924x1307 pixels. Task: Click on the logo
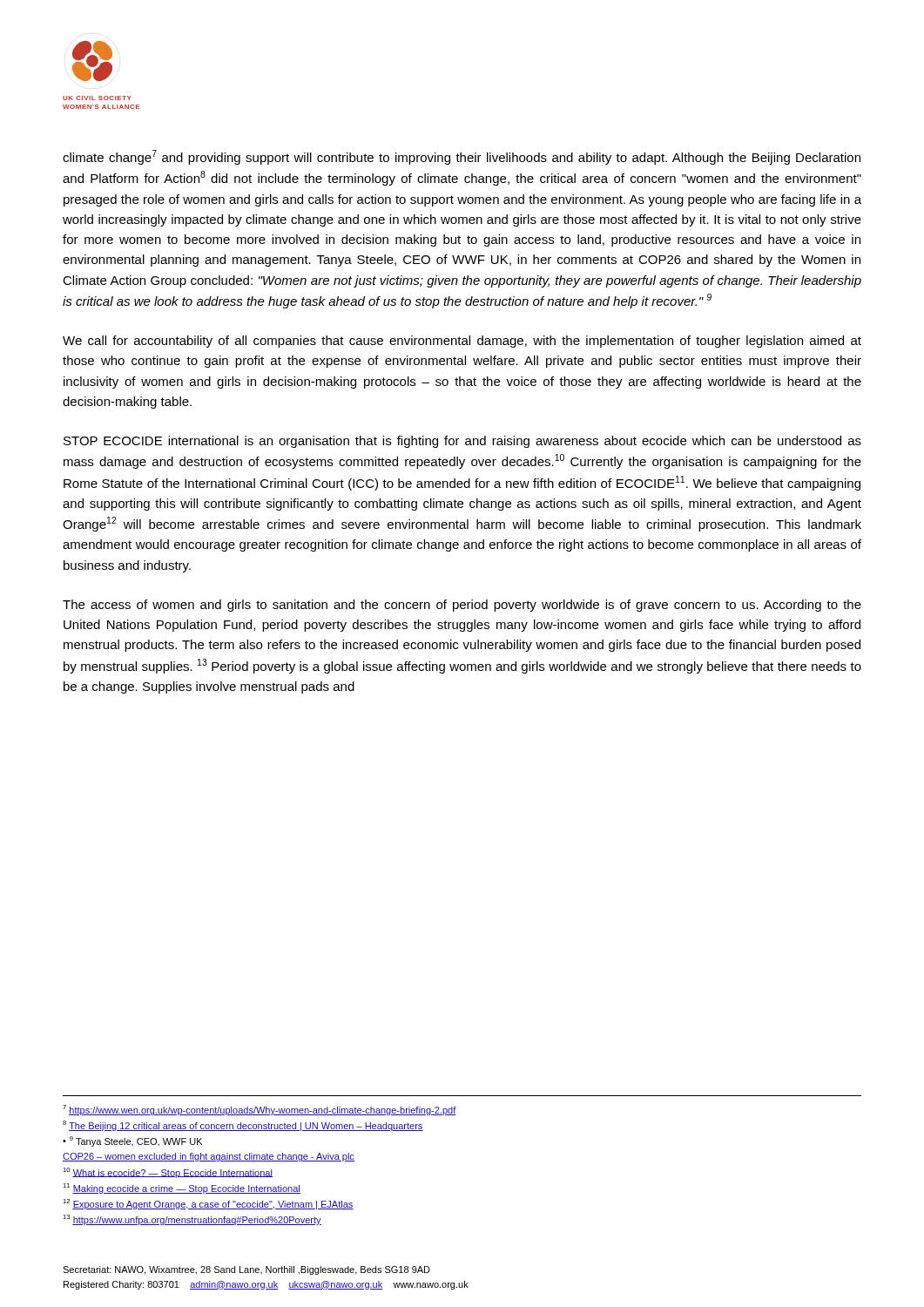click(102, 72)
